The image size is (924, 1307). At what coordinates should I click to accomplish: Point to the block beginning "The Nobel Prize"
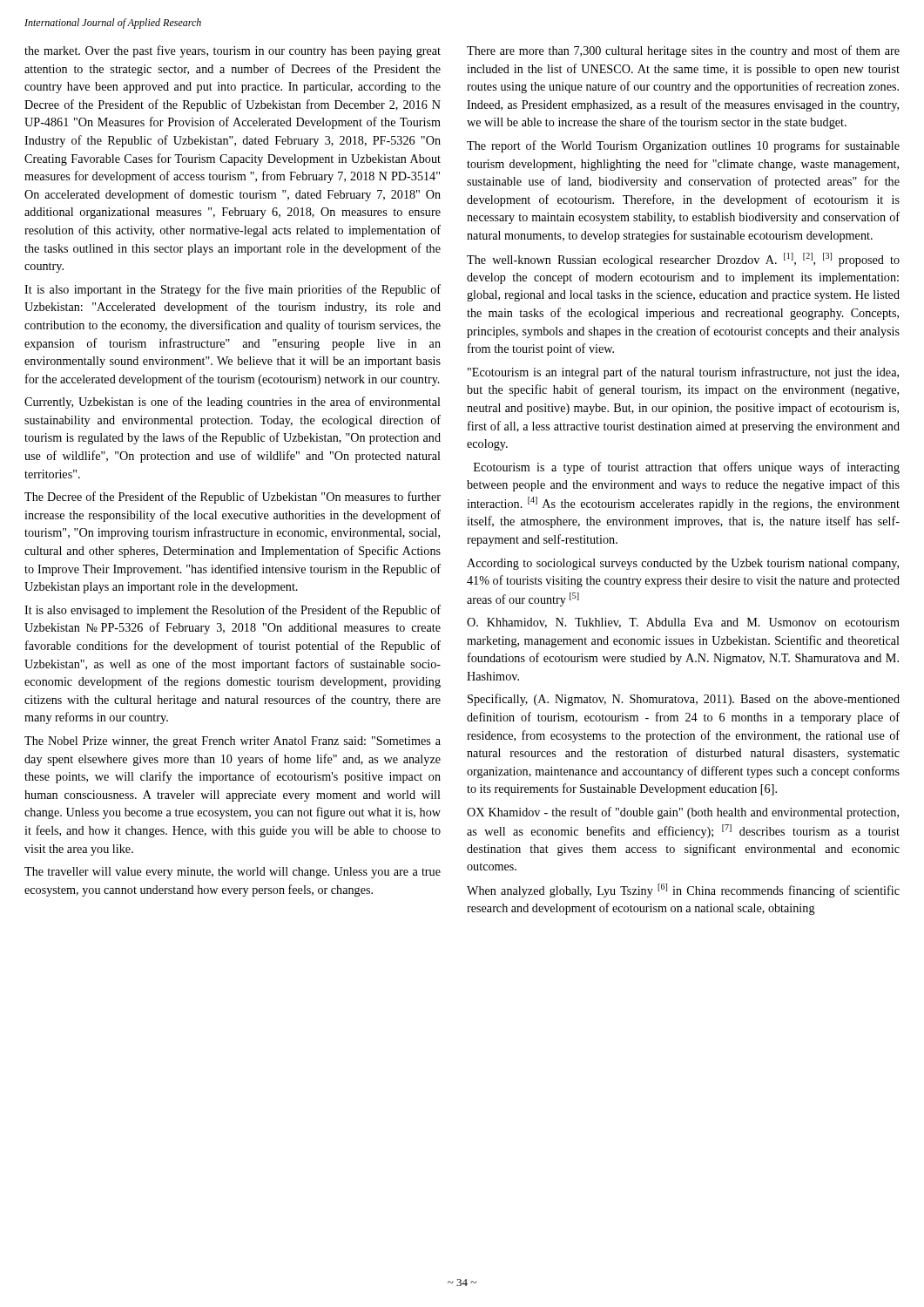pos(233,795)
